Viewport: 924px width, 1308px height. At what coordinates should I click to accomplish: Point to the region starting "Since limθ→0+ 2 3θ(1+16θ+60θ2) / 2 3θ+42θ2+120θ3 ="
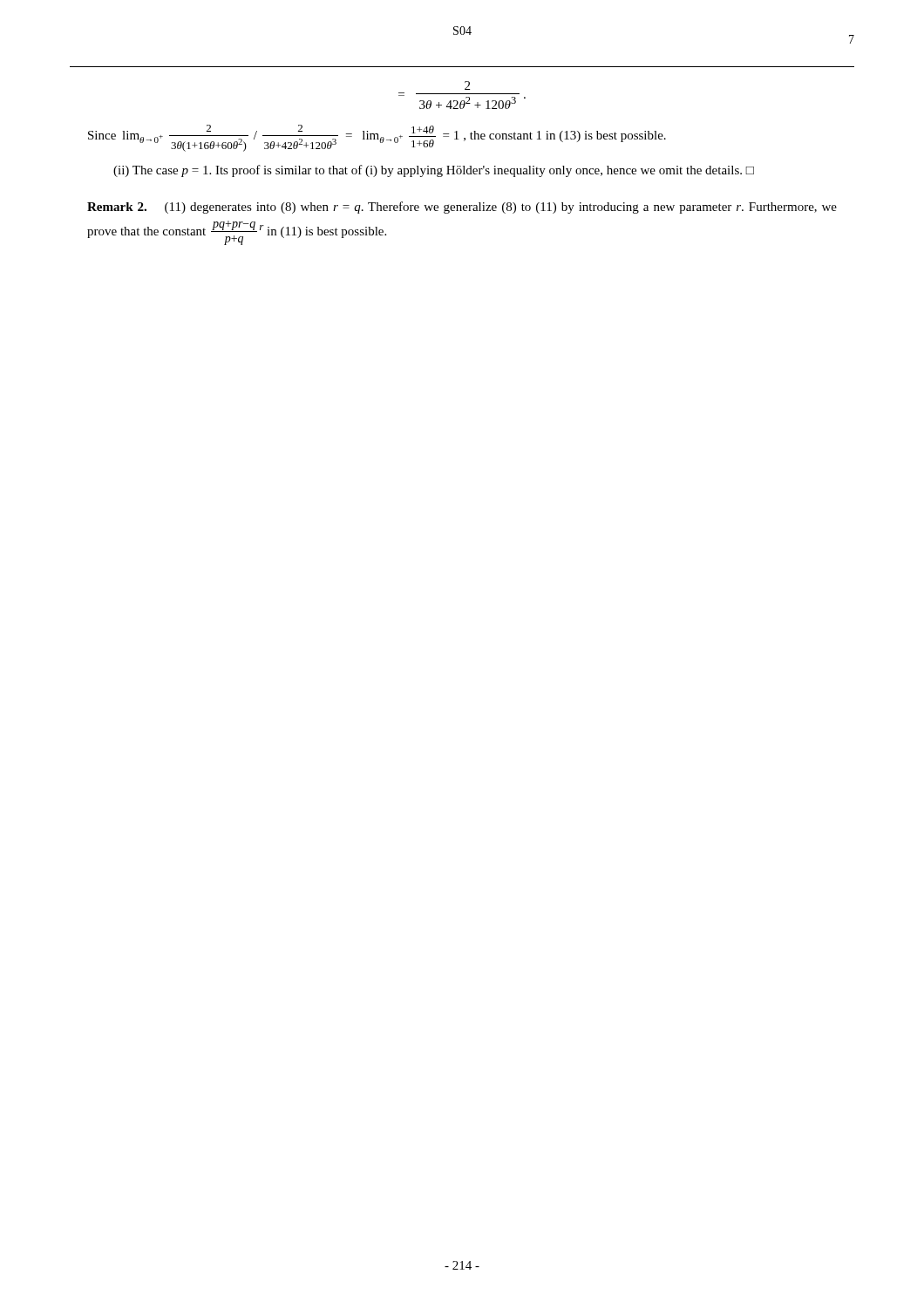(x=377, y=137)
